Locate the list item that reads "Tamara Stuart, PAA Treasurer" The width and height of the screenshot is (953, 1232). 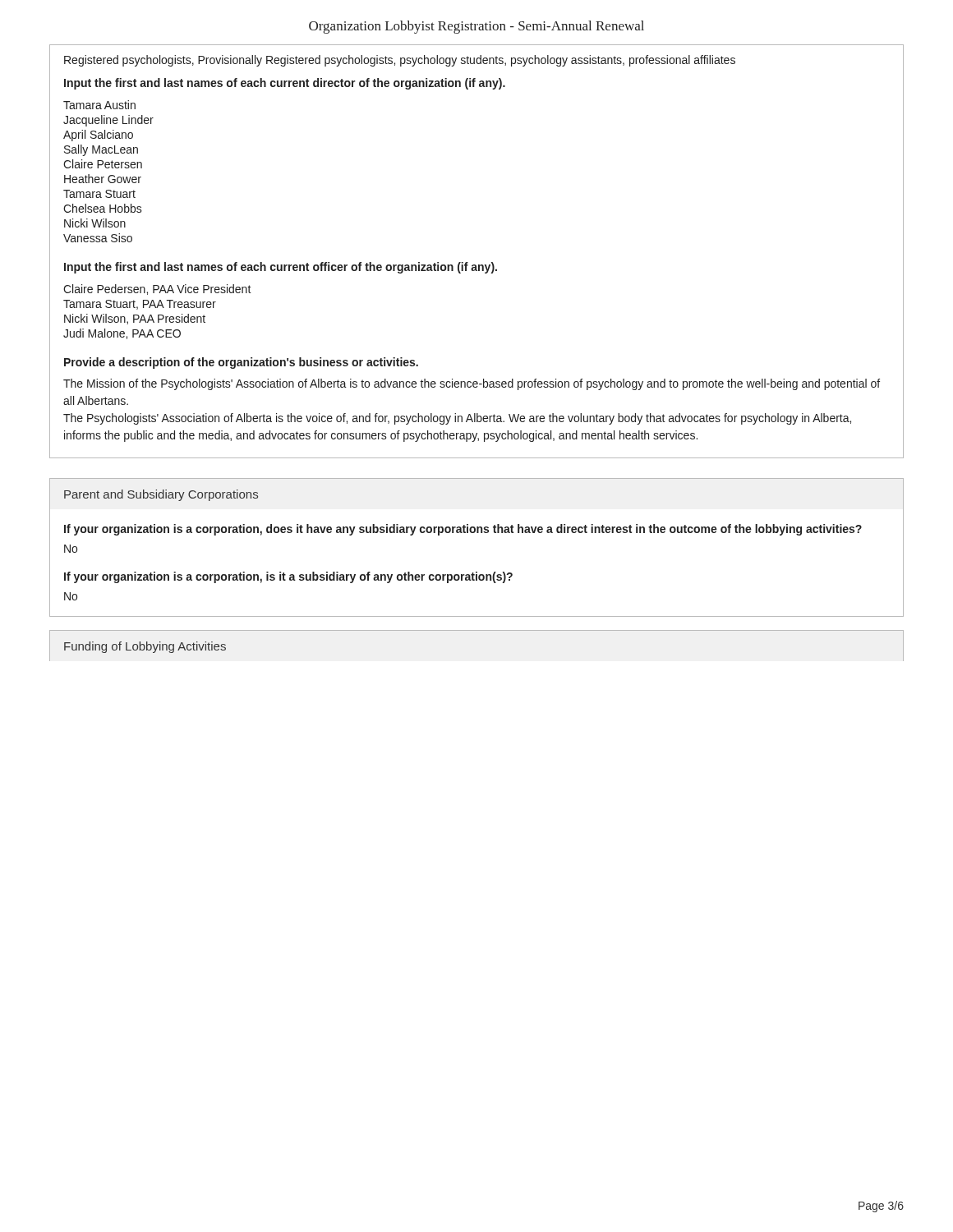[x=140, y=304]
